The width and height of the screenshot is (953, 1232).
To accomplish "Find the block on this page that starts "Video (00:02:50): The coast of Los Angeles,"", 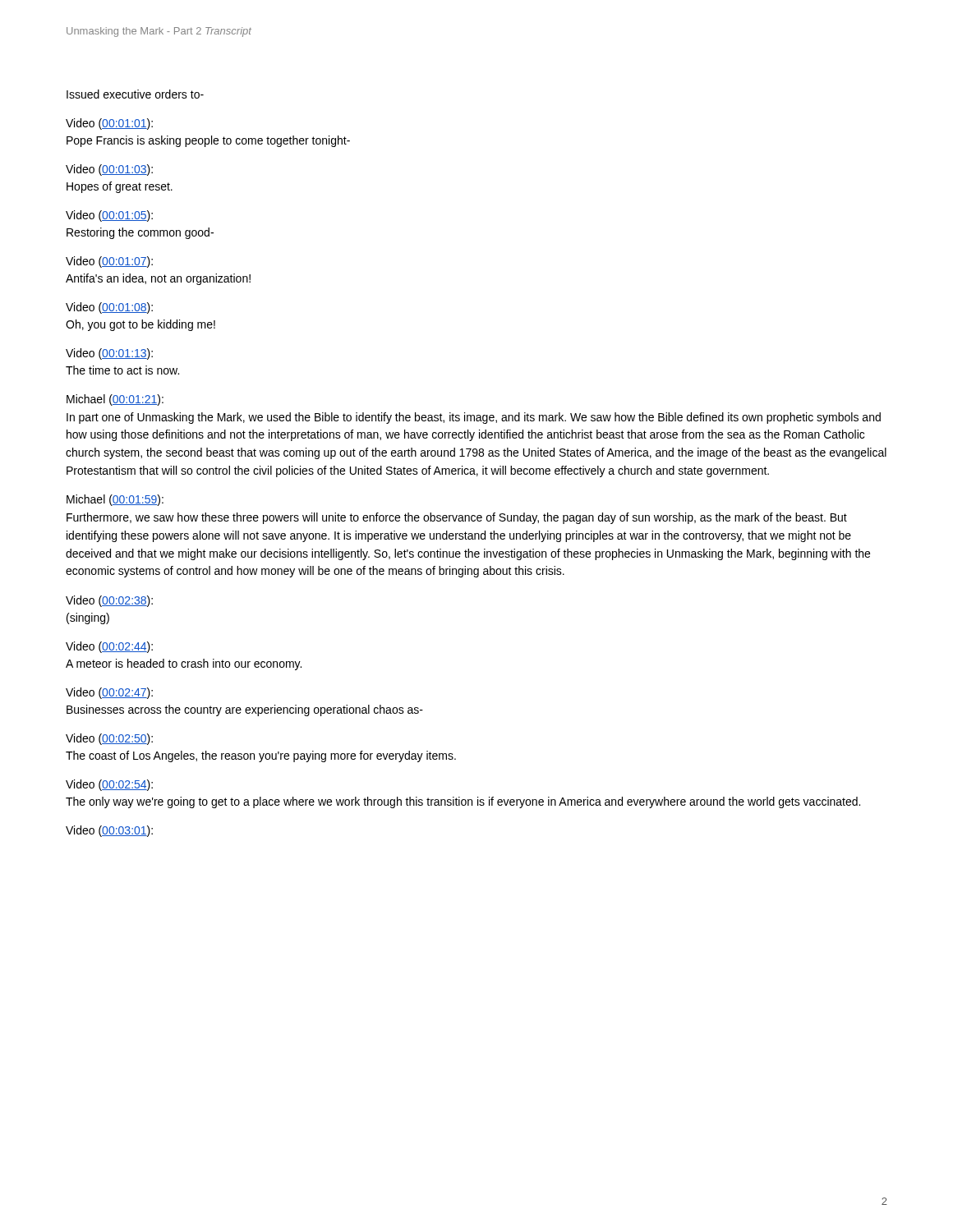I will click(261, 747).
